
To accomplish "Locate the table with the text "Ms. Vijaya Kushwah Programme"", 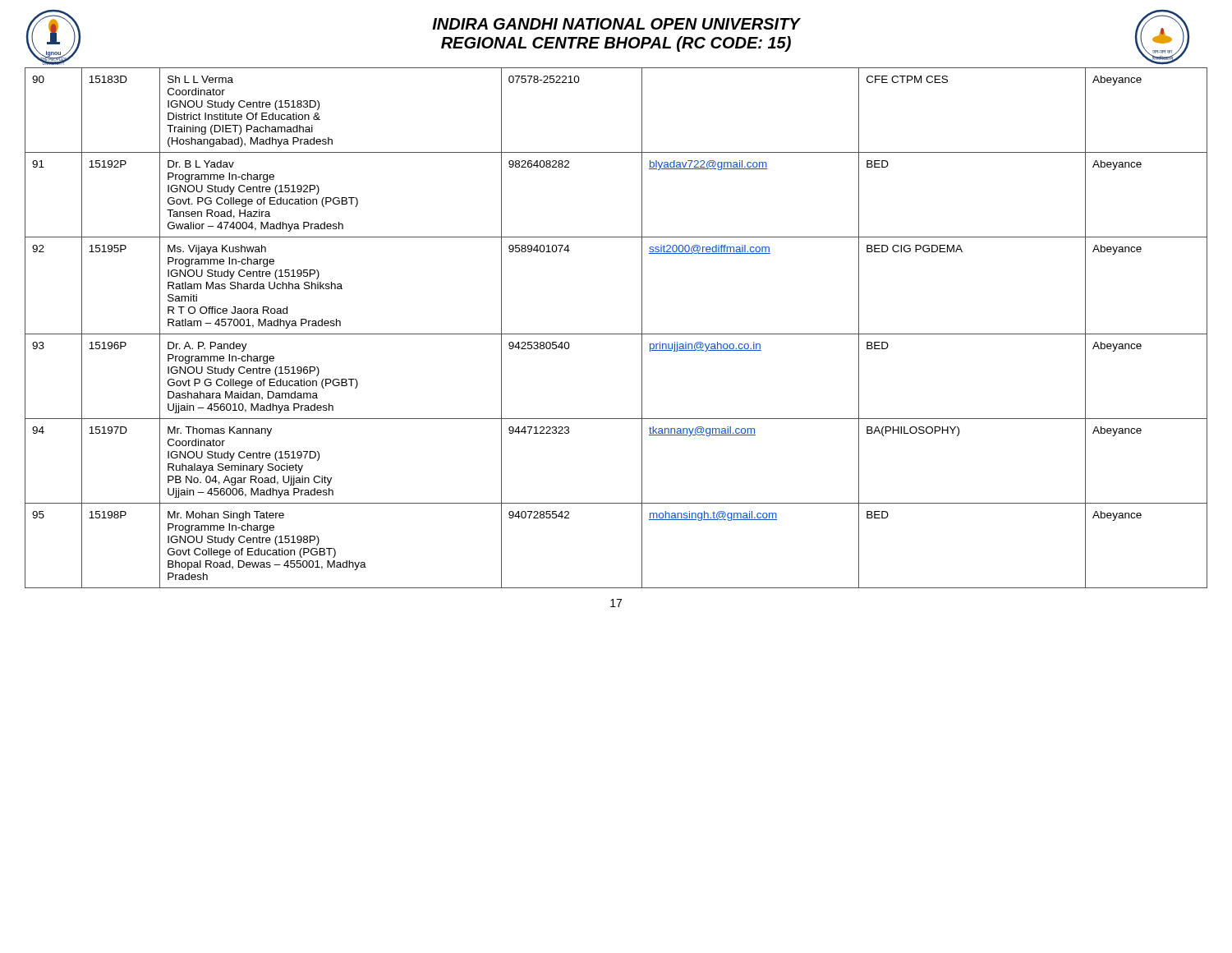I will click(x=616, y=328).
